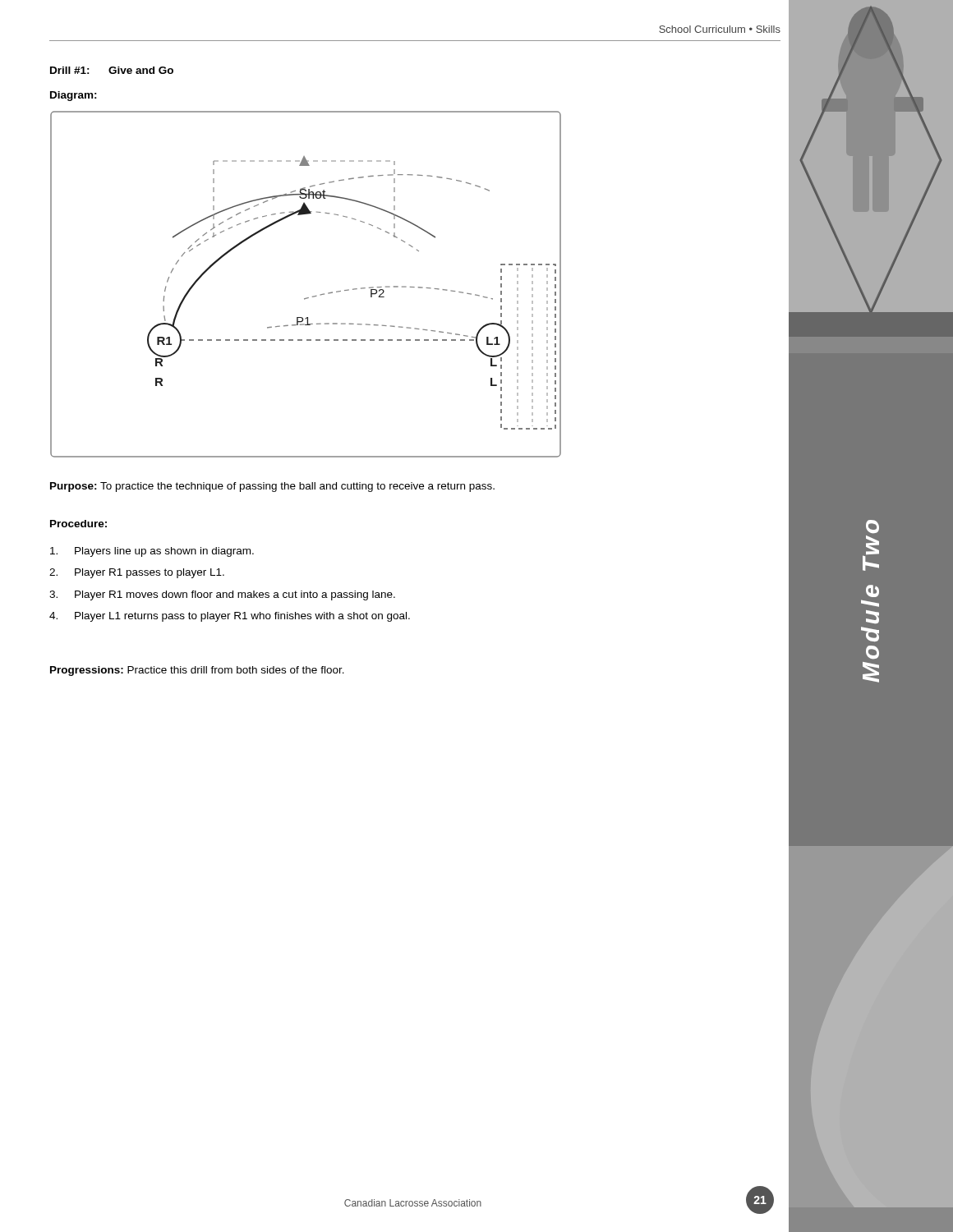Find the list item containing "4. Player L1 returns pass to player R1"

point(230,616)
